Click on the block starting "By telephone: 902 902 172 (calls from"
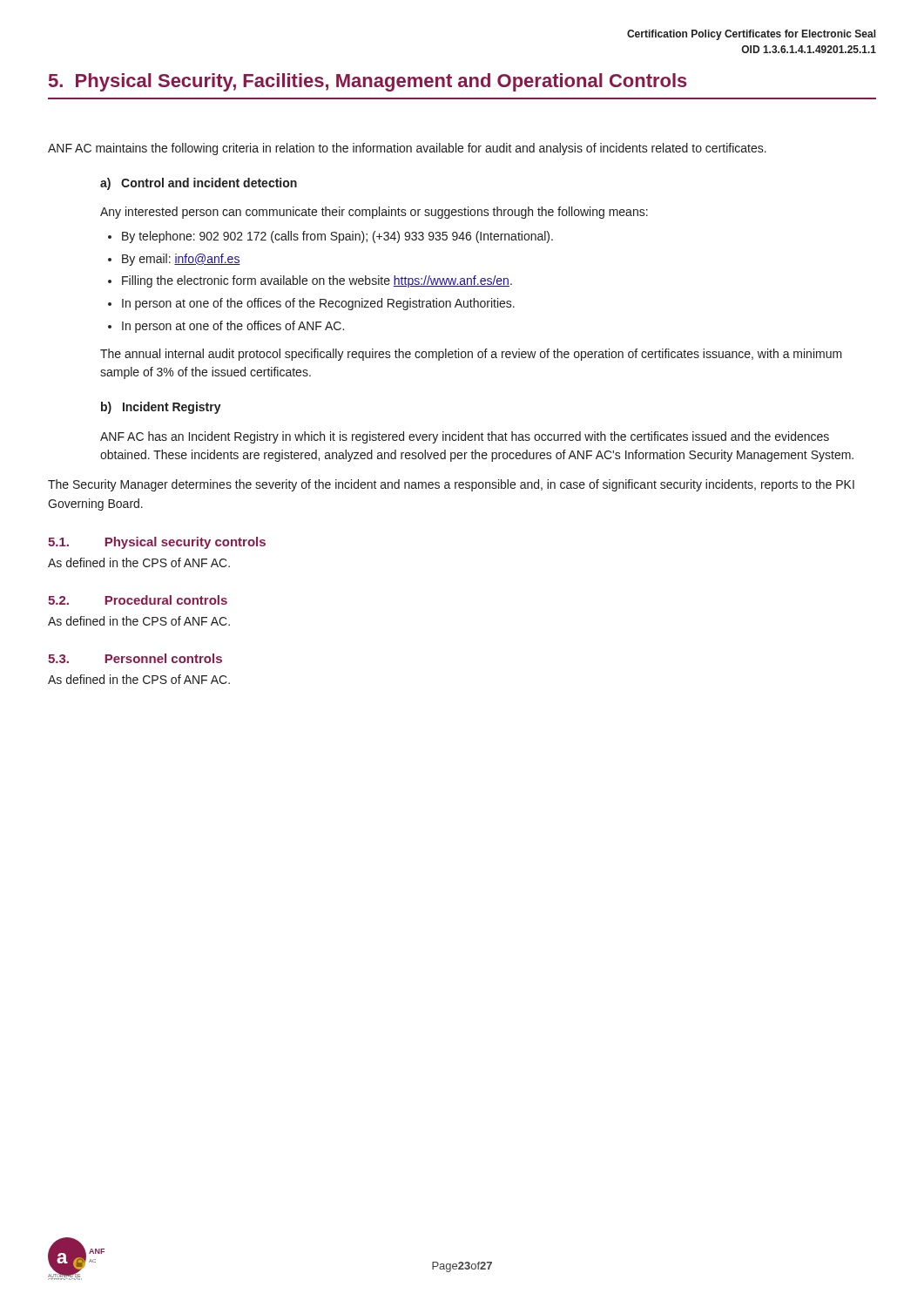924x1307 pixels. (x=337, y=236)
